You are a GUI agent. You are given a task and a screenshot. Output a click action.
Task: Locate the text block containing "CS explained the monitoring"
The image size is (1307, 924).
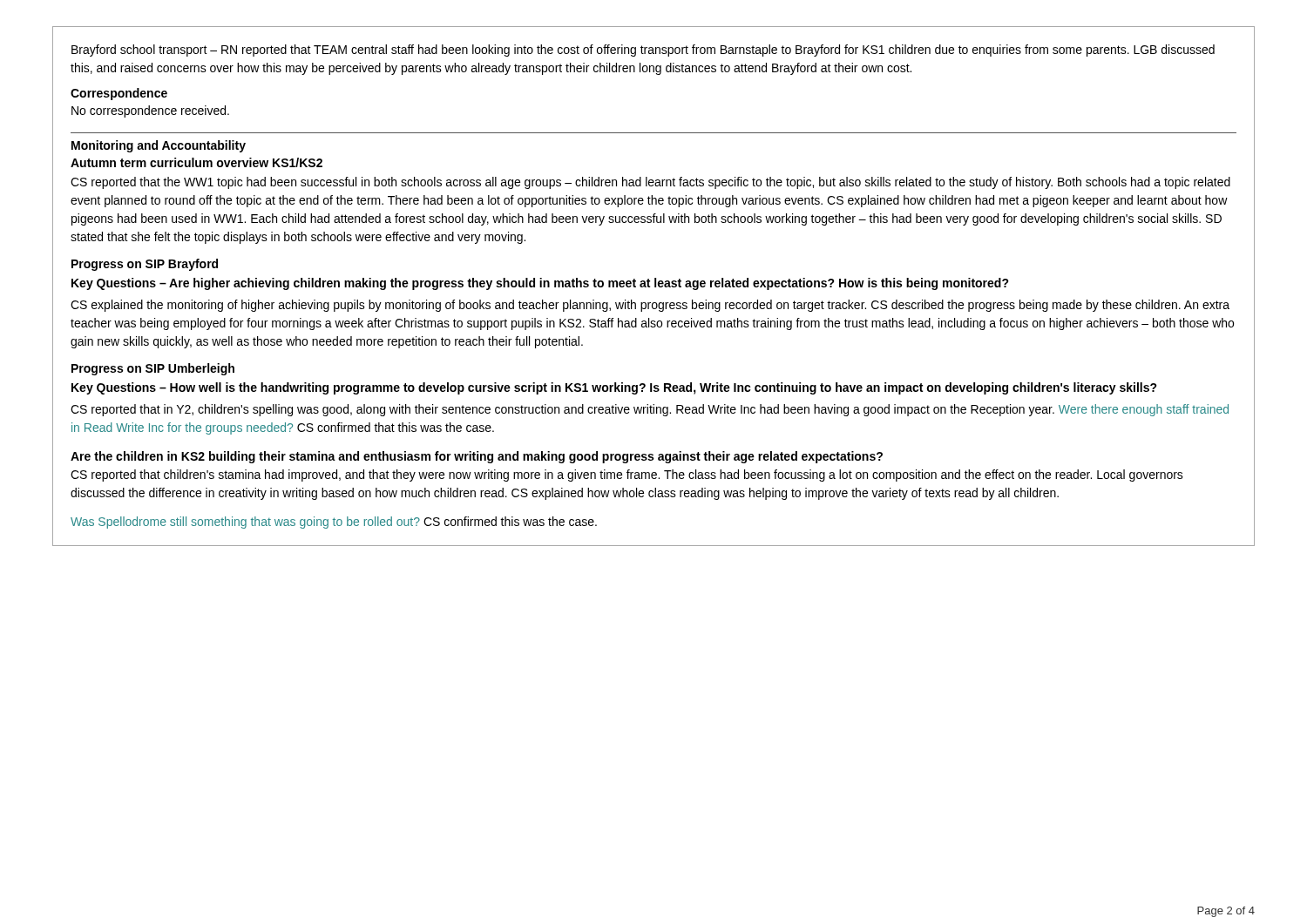coord(653,323)
